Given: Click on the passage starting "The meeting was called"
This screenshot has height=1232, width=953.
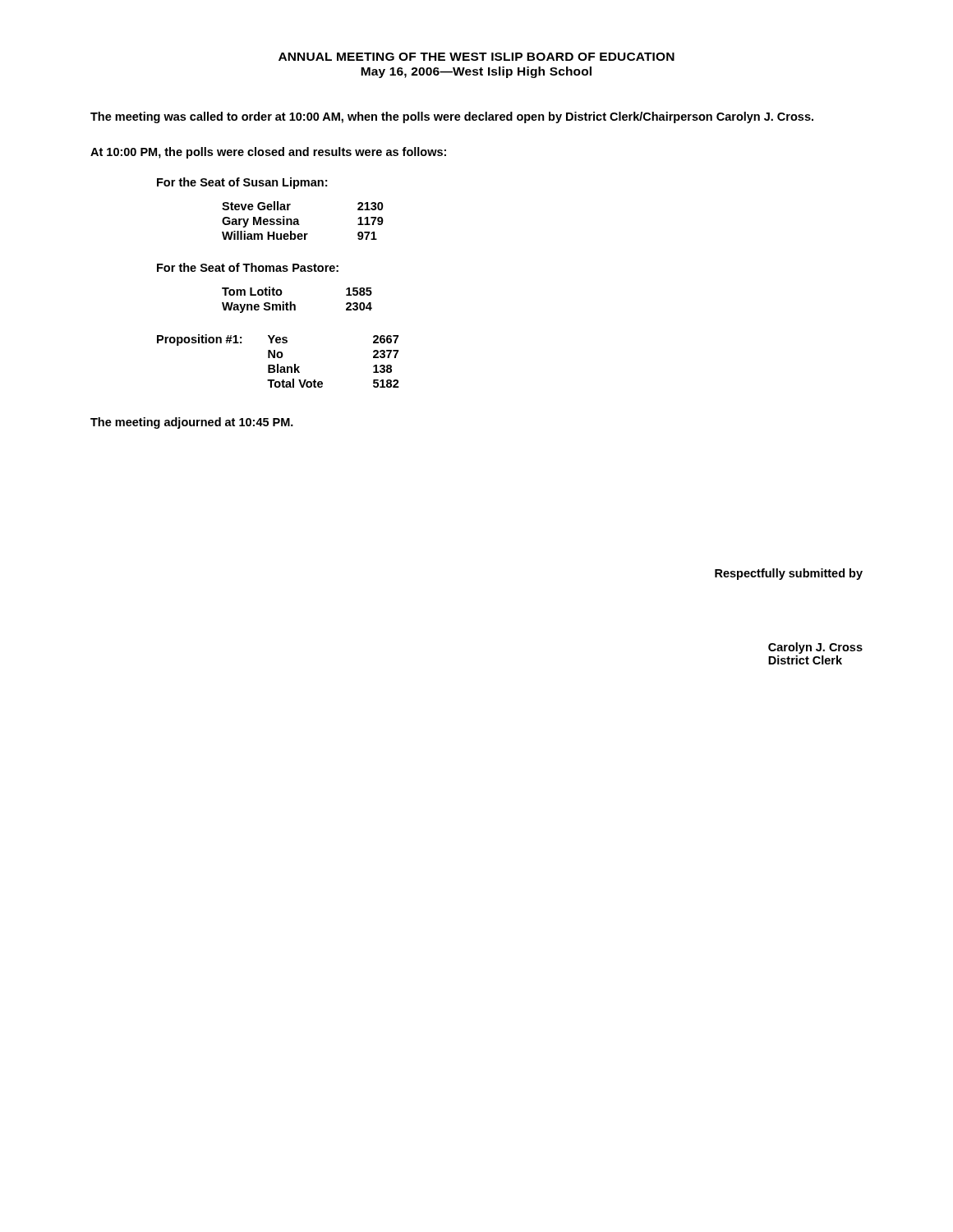Looking at the screenshot, I should point(452,117).
